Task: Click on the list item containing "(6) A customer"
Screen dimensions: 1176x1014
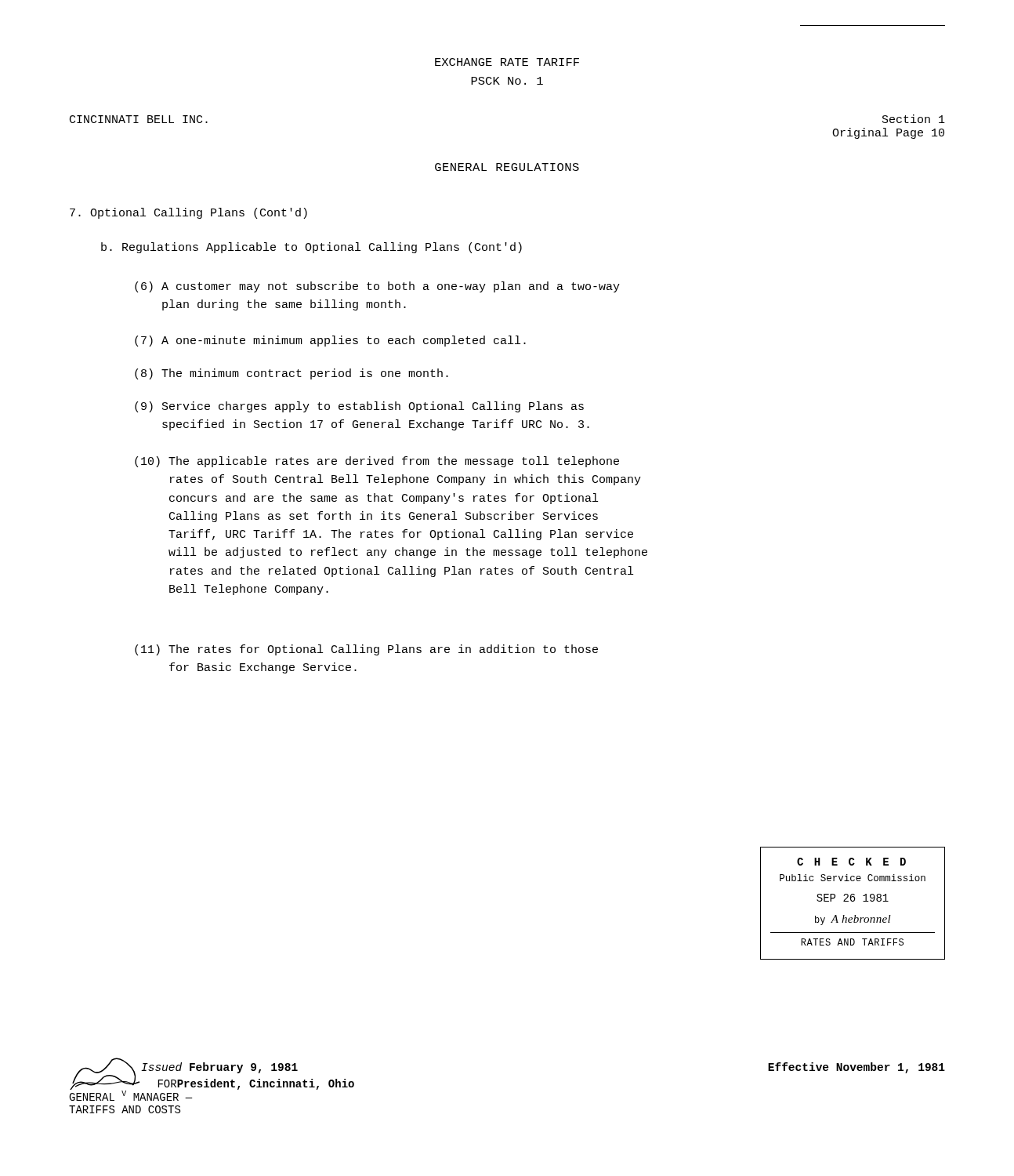Action: coord(377,296)
